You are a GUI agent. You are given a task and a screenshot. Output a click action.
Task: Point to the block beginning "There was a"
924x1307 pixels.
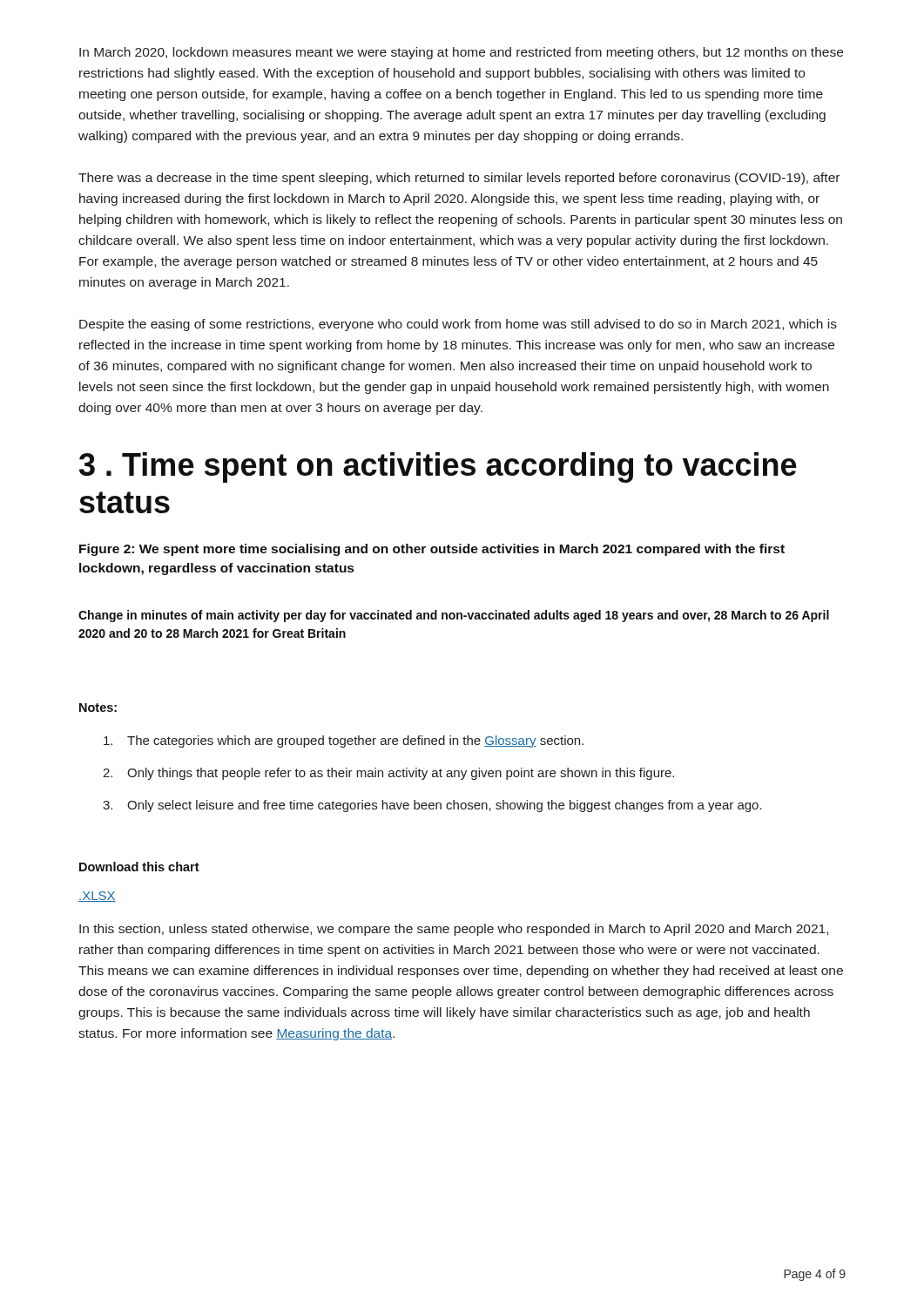[x=461, y=230]
